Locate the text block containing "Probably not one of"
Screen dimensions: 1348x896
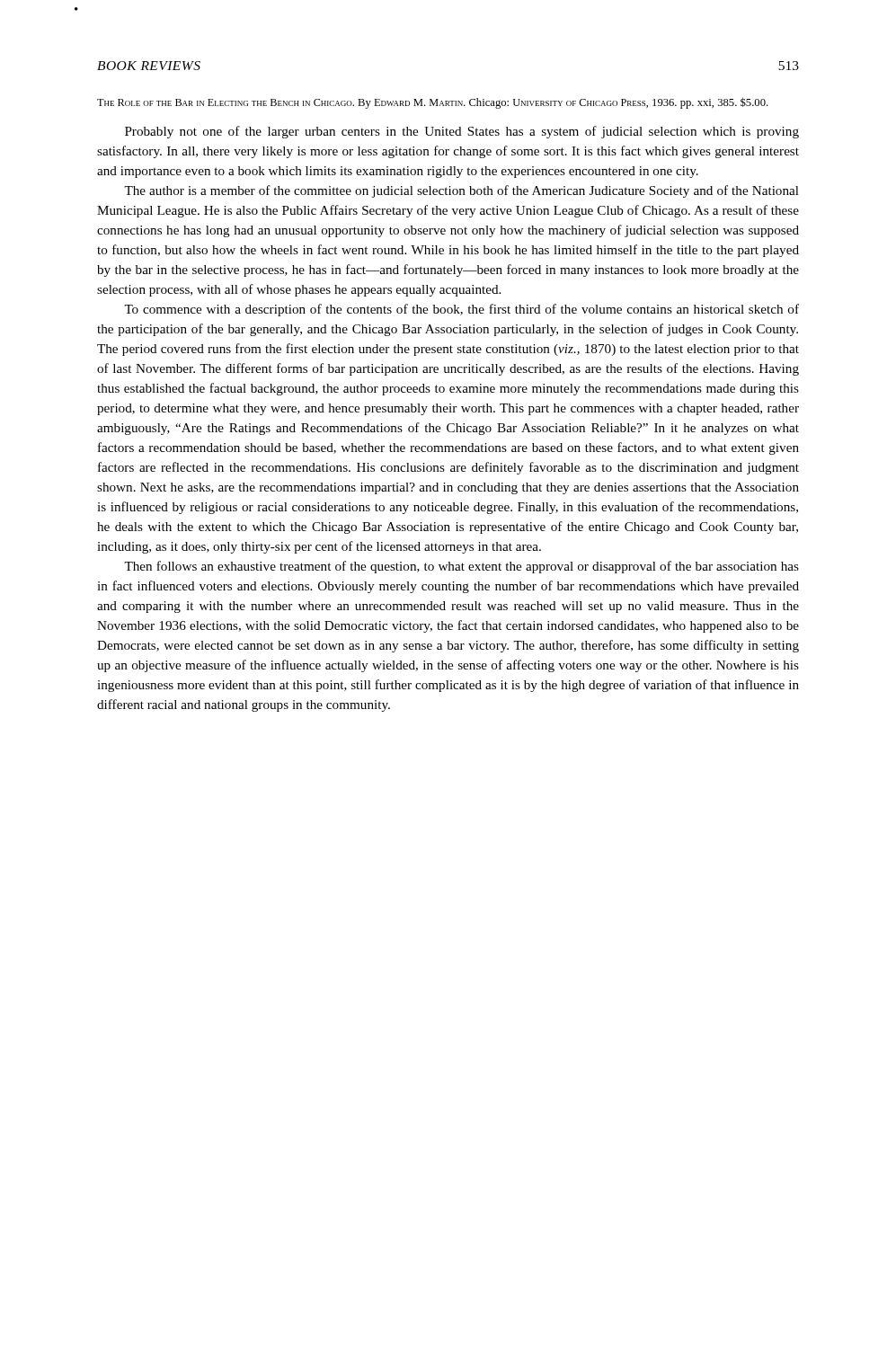[x=448, y=151]
